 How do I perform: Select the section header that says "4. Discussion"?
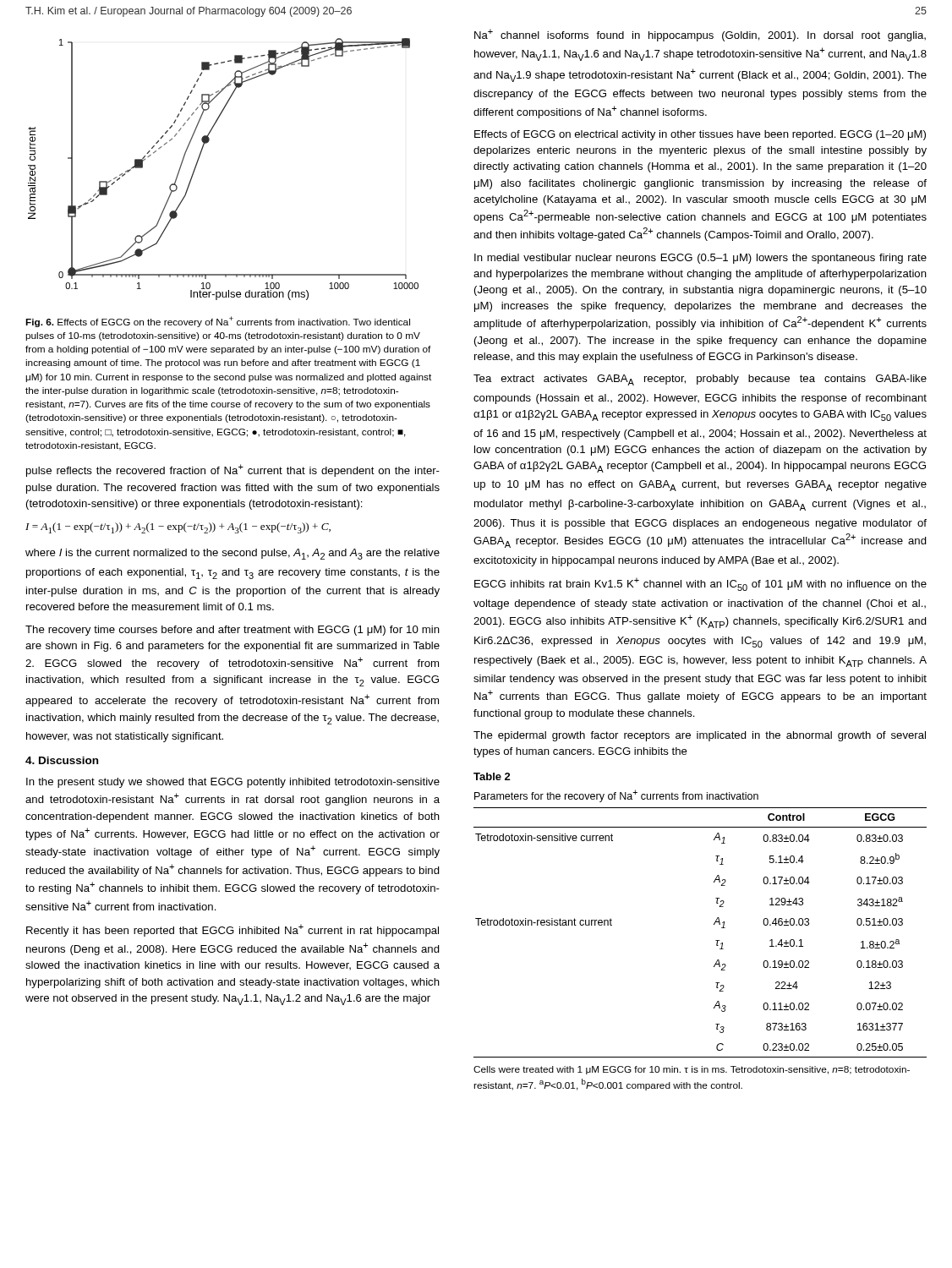pyautogui.click(x=62, y=761)
